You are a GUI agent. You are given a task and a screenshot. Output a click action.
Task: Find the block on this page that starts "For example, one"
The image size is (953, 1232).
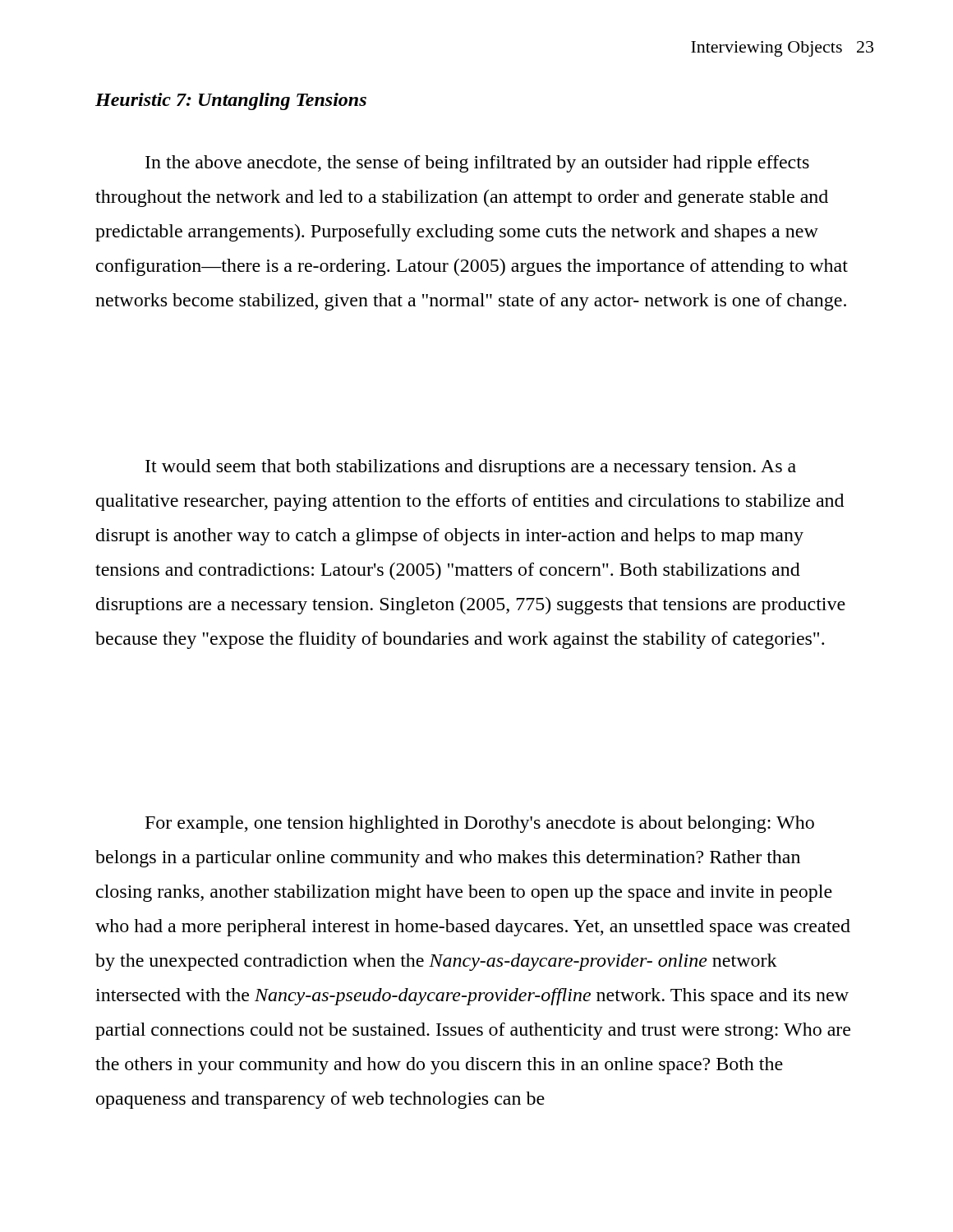476,960
